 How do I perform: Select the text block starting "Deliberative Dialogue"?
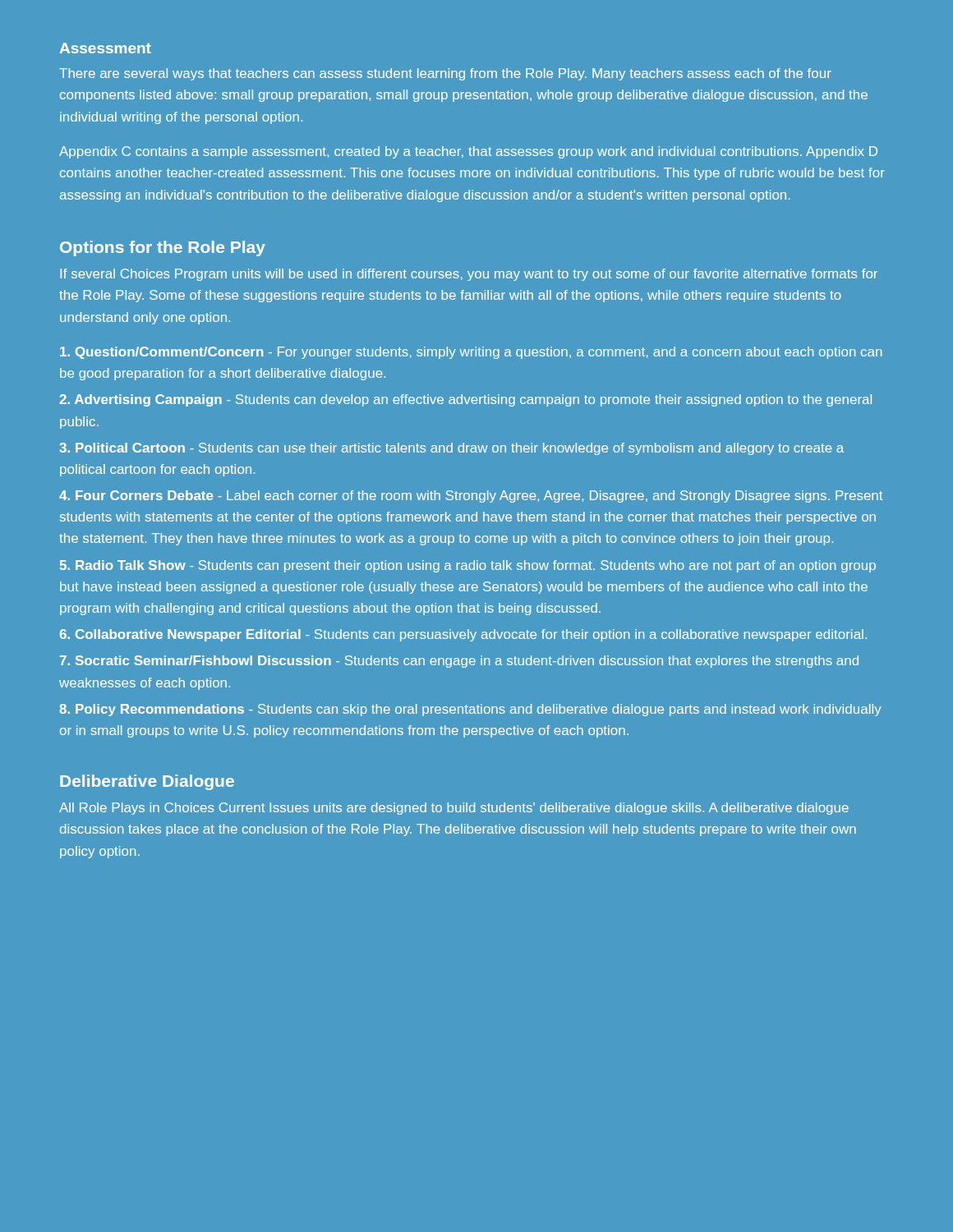[147, 781]
